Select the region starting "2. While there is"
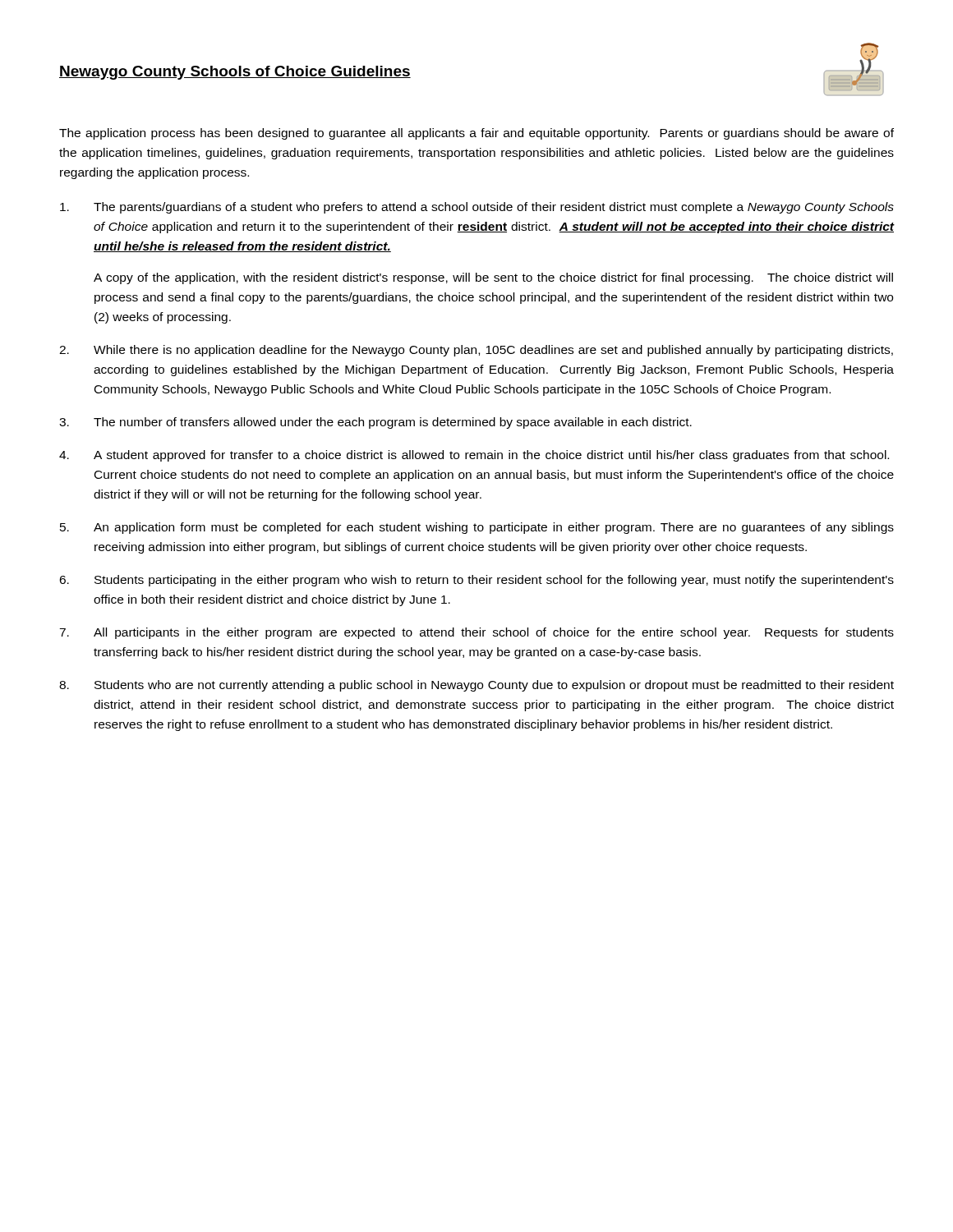The height and width of the screenshot is (1232, 953). point(476,370)
